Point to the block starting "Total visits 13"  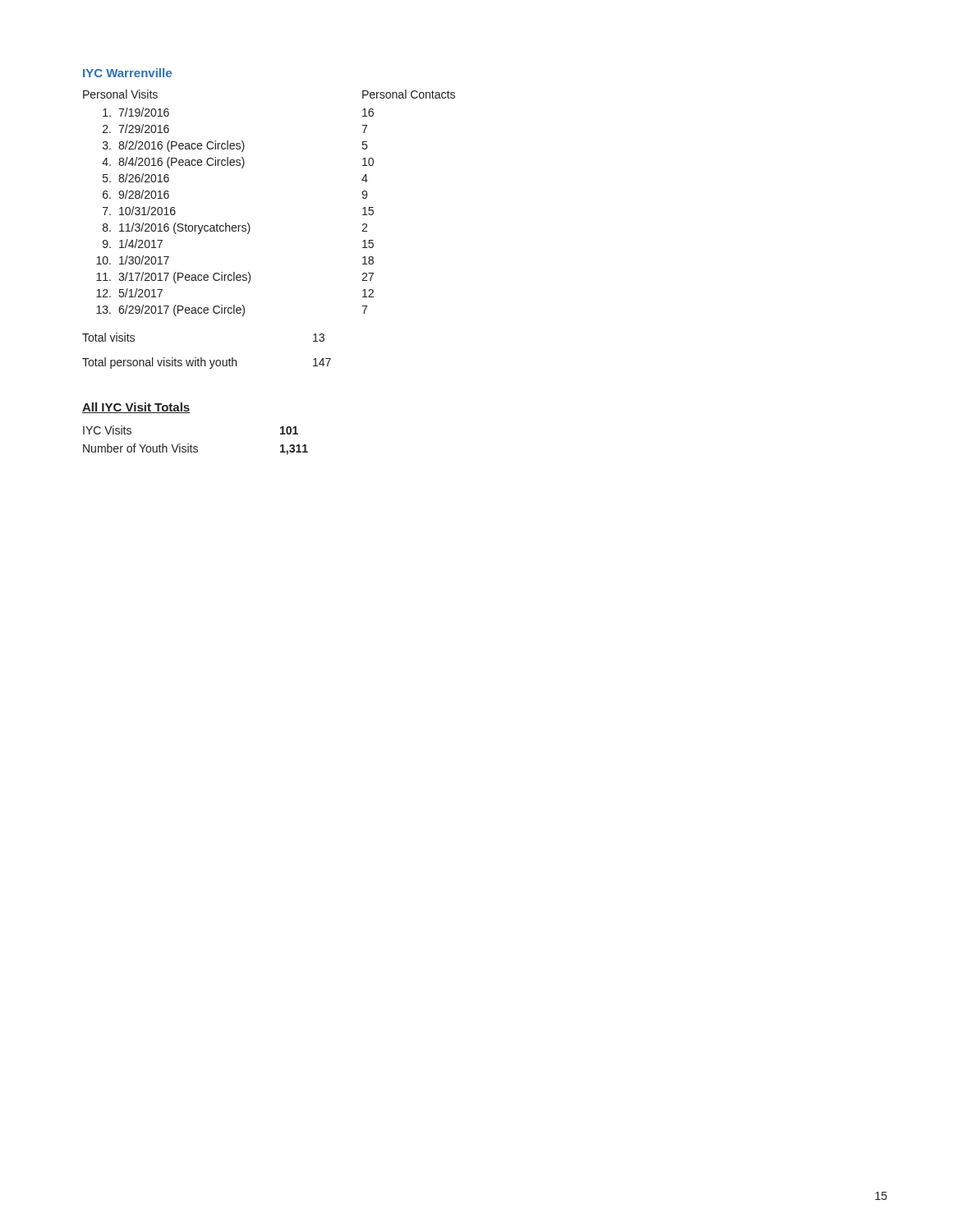coord(114,337)
